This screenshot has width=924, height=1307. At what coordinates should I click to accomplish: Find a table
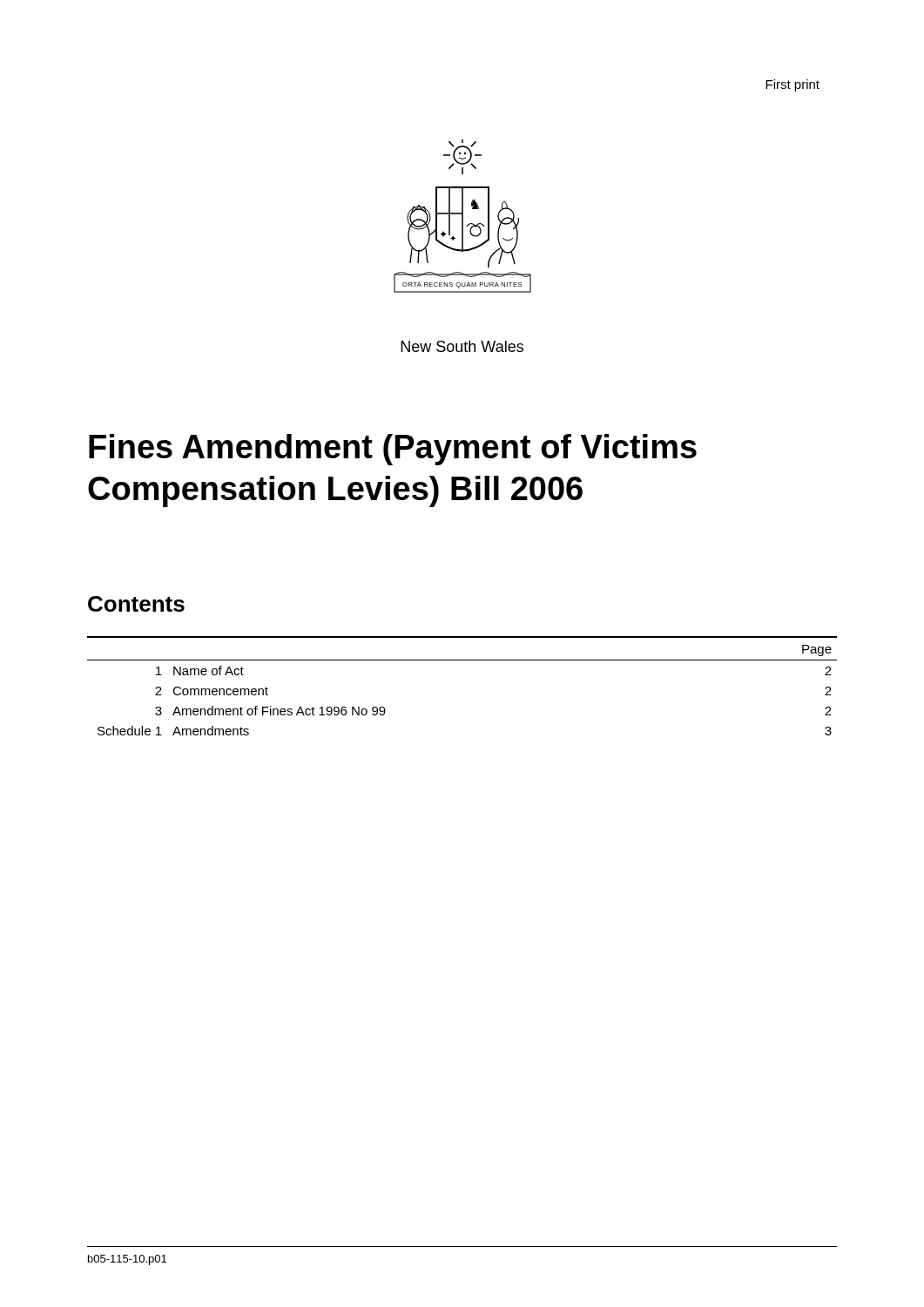[462, 688]
